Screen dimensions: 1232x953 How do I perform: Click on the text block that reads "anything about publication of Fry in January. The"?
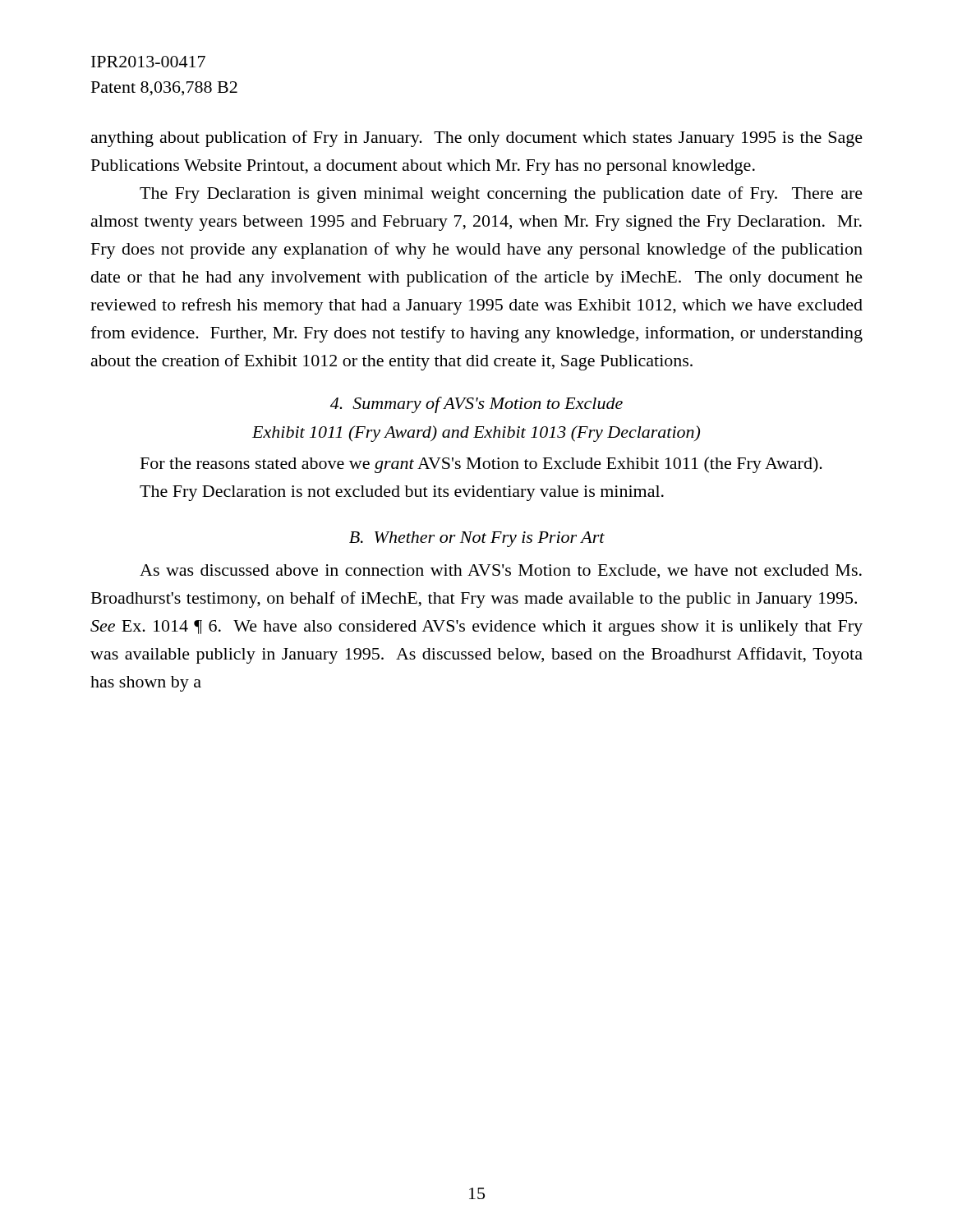(476, 151)
